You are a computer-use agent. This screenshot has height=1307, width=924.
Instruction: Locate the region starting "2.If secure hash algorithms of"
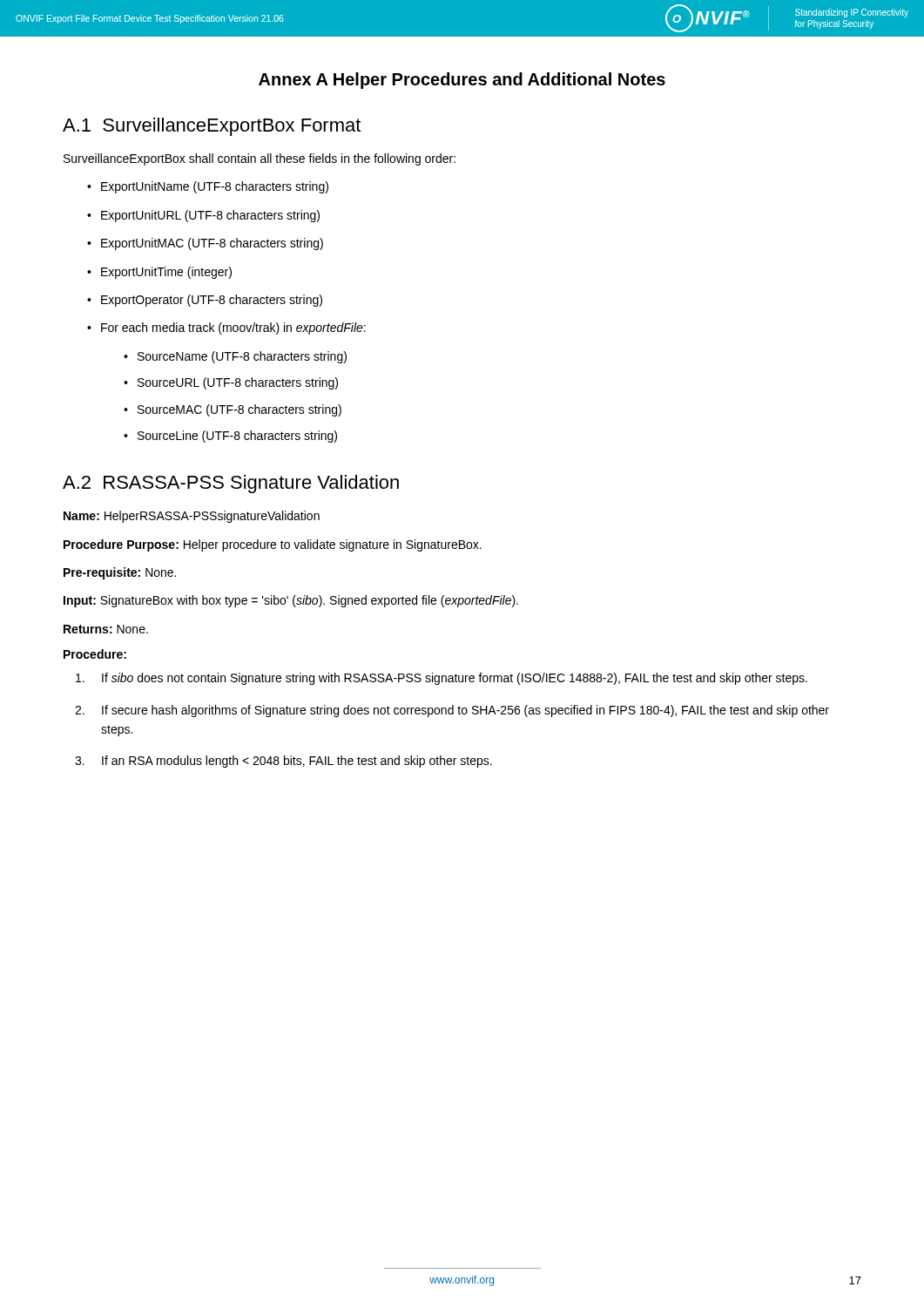(x=468, y=720)
